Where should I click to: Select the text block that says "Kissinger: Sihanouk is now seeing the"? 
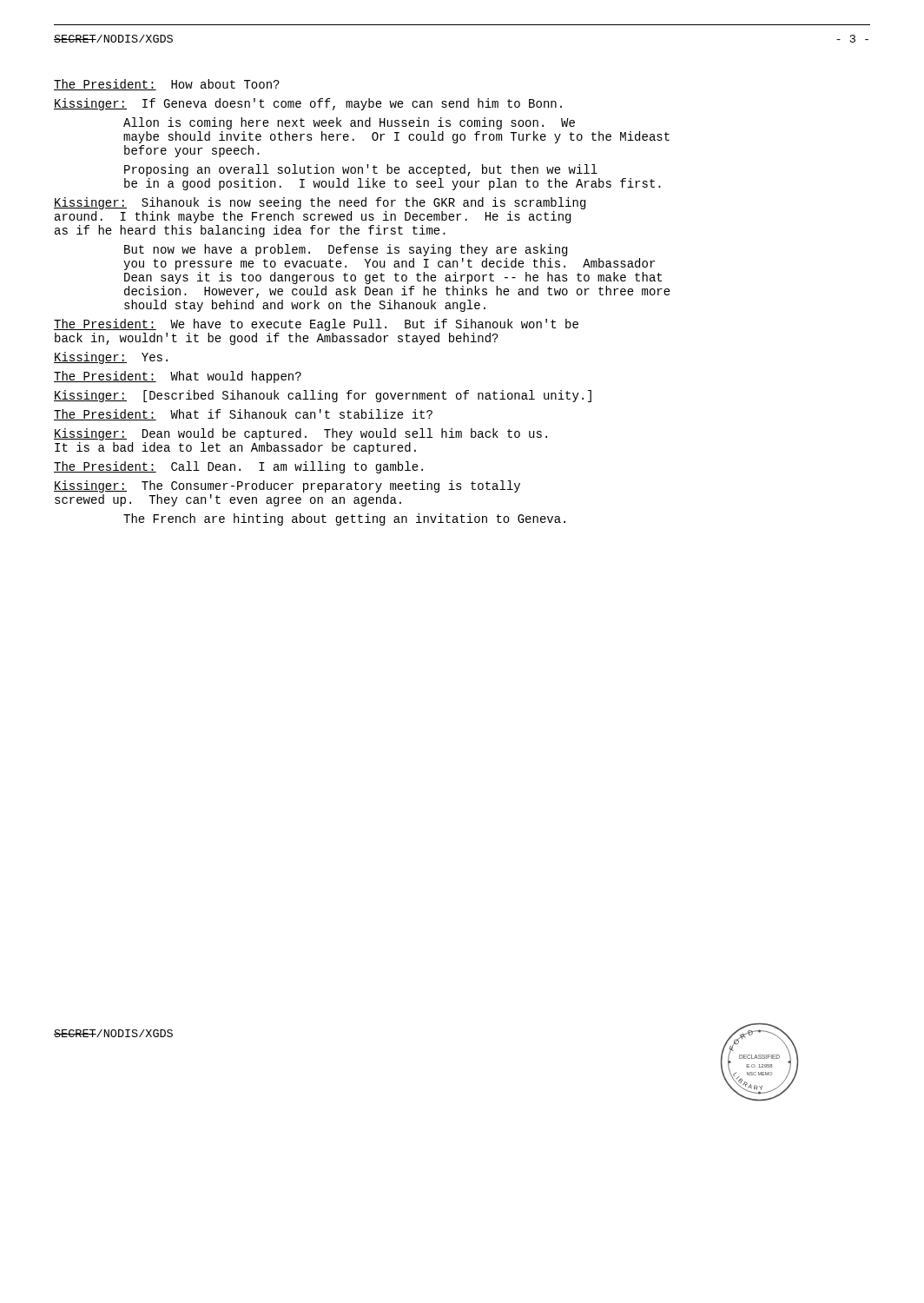tap(320, 217)
